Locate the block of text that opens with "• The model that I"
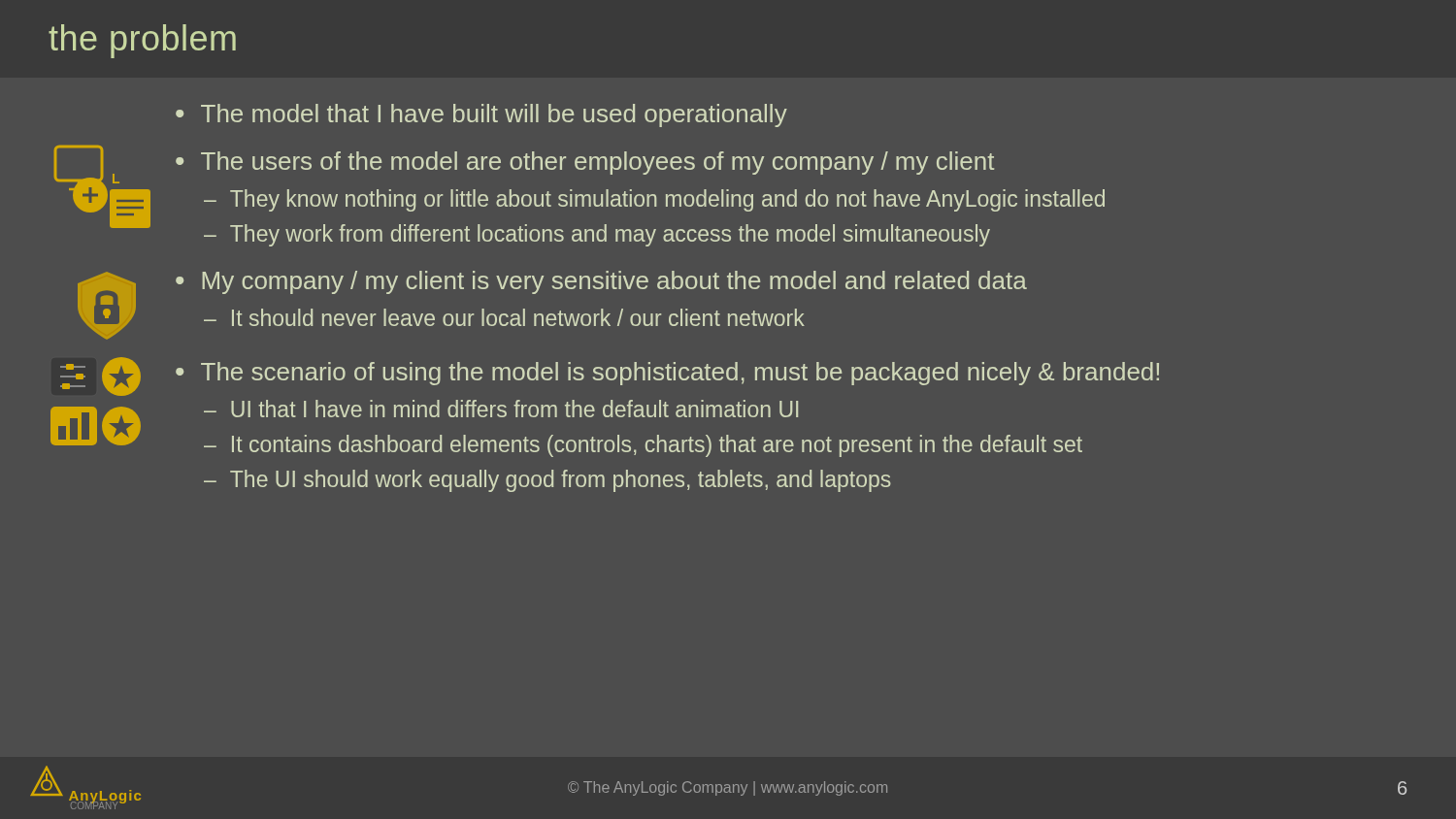 pos(481,114)
